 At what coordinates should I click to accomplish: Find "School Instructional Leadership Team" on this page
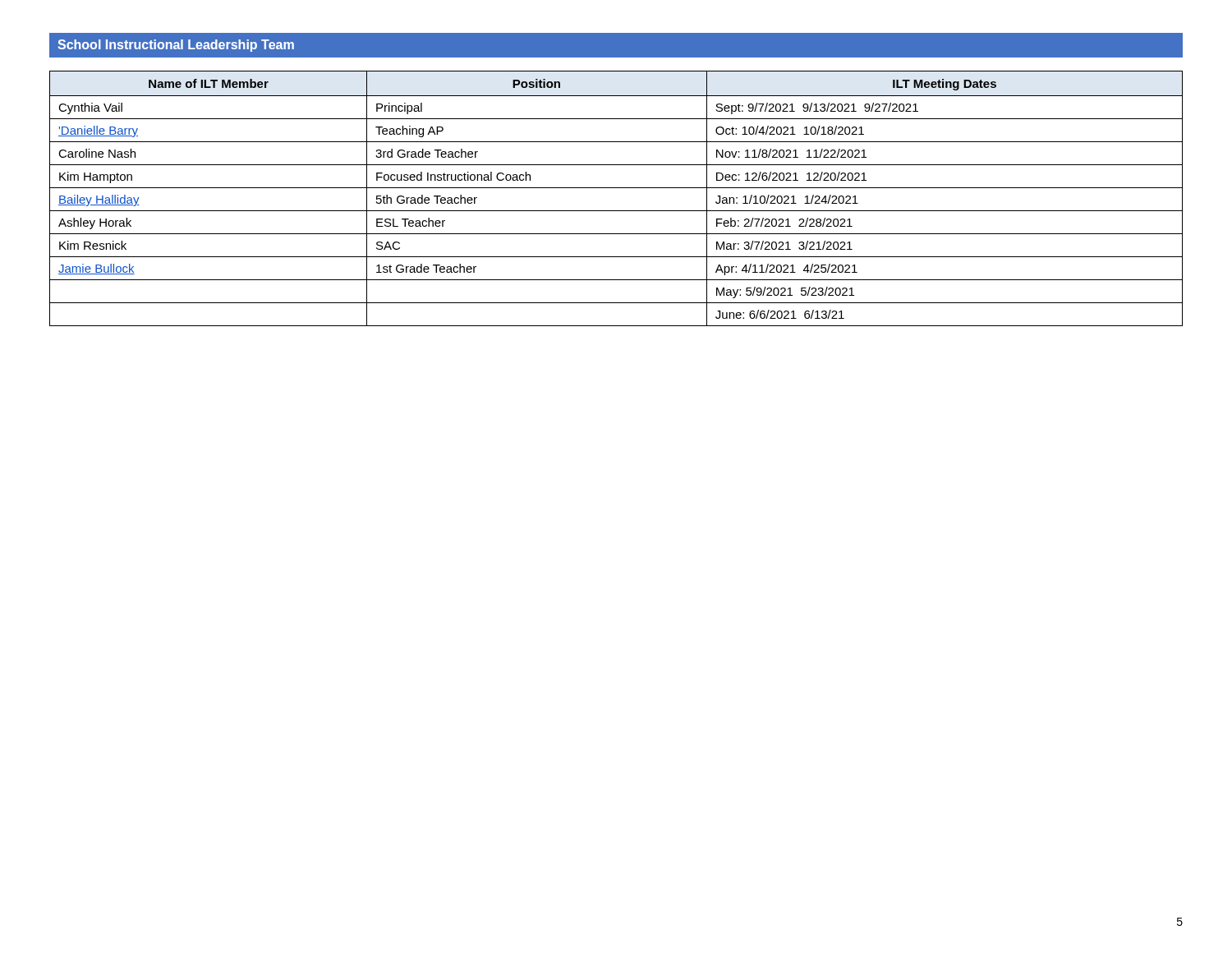tap(176, 45)
